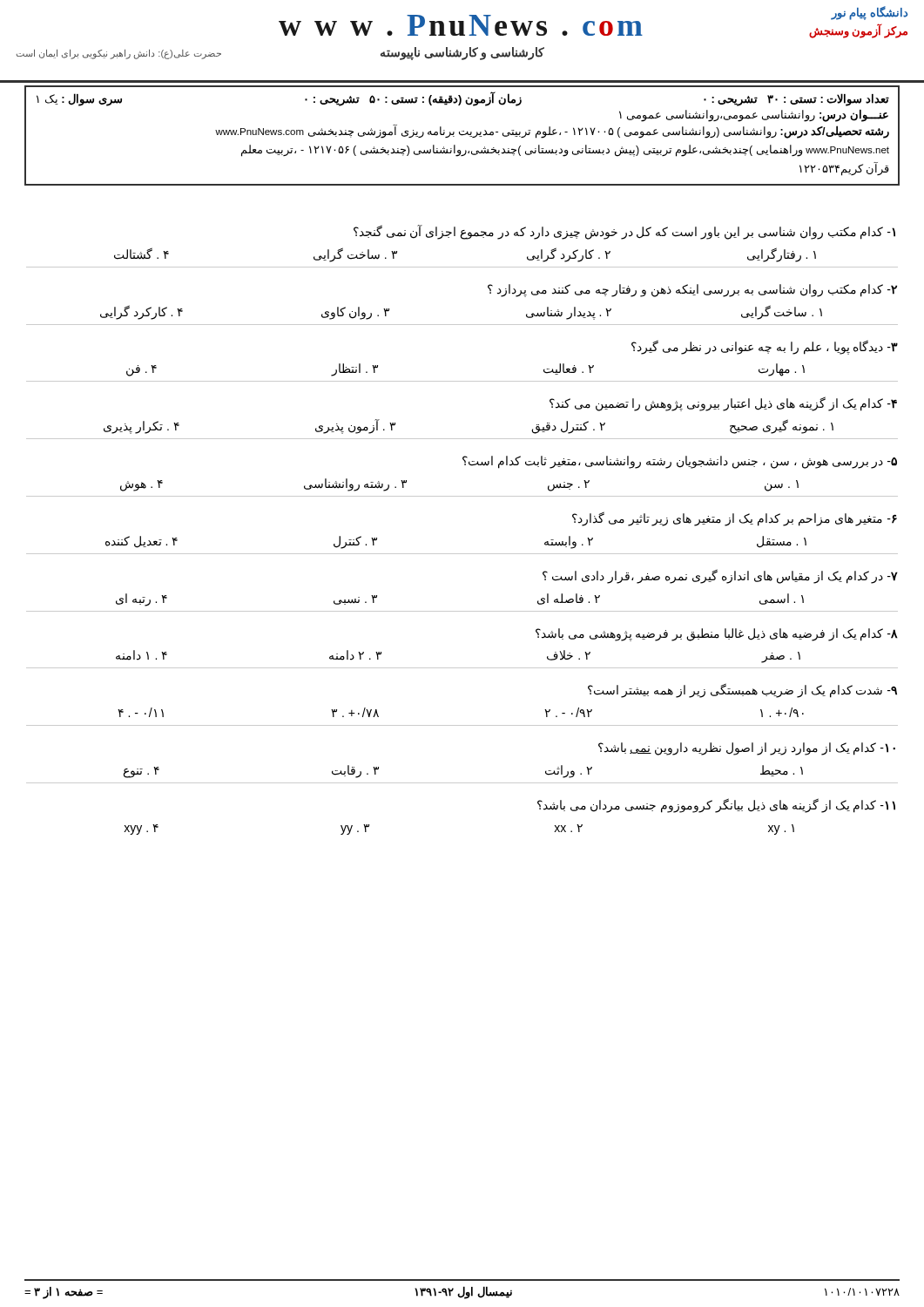Locate the passage starting "۷- در کدام یک از"
Viewport: 924px width, 1307px height.
pos(720,576)
